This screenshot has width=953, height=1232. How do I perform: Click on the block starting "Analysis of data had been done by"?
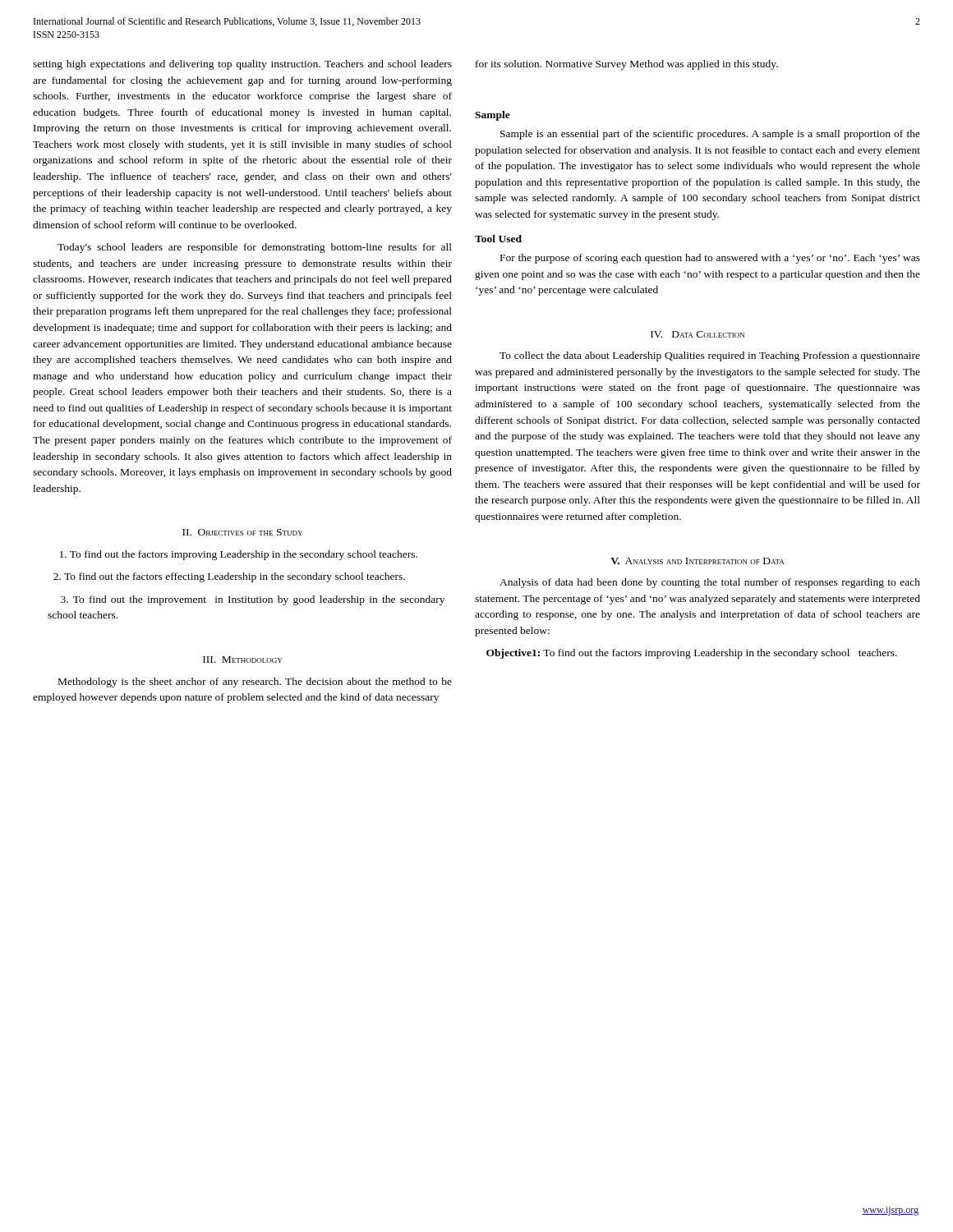point(698,606)
